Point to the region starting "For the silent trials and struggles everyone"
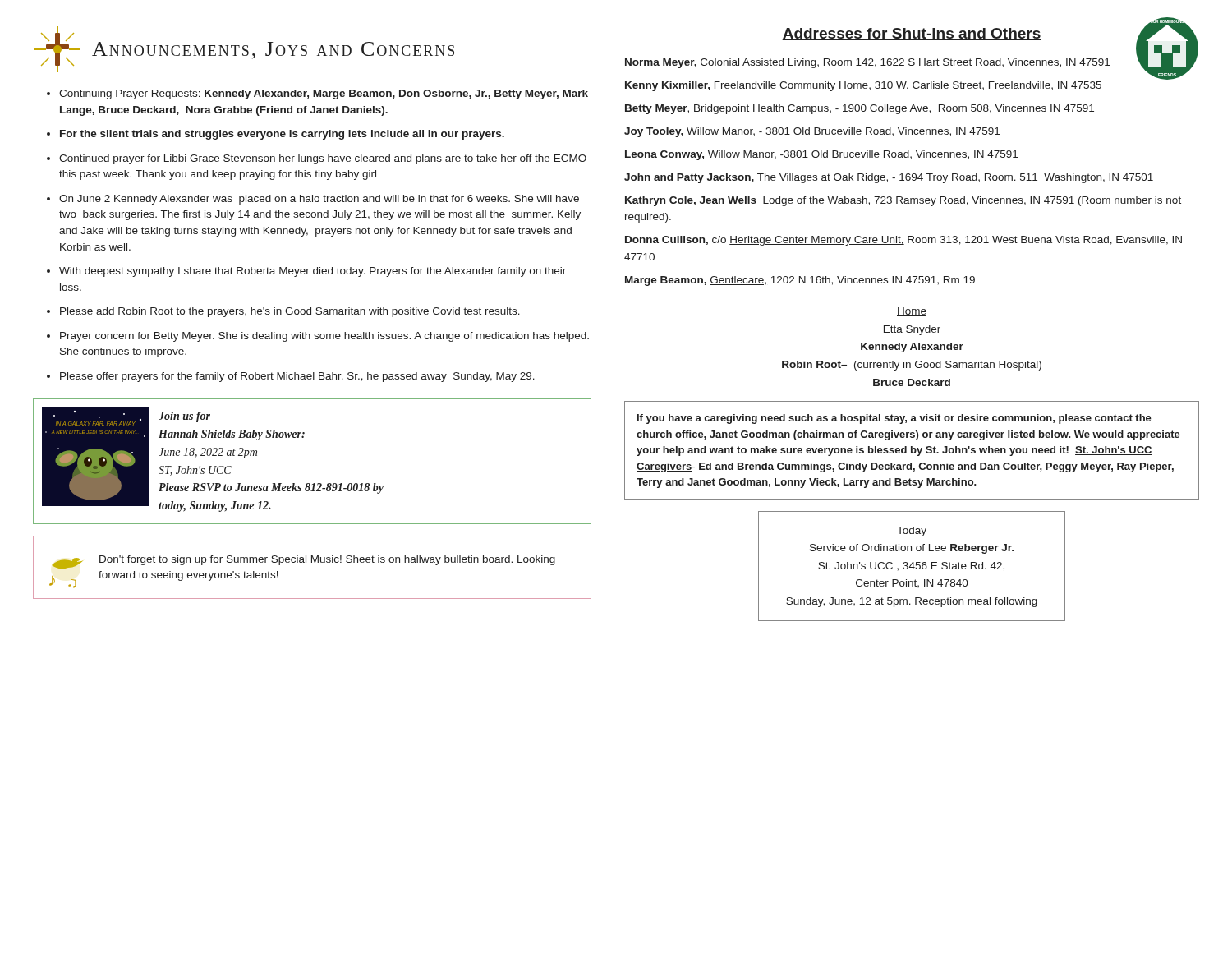The image size is (1232, 953). 282,134
